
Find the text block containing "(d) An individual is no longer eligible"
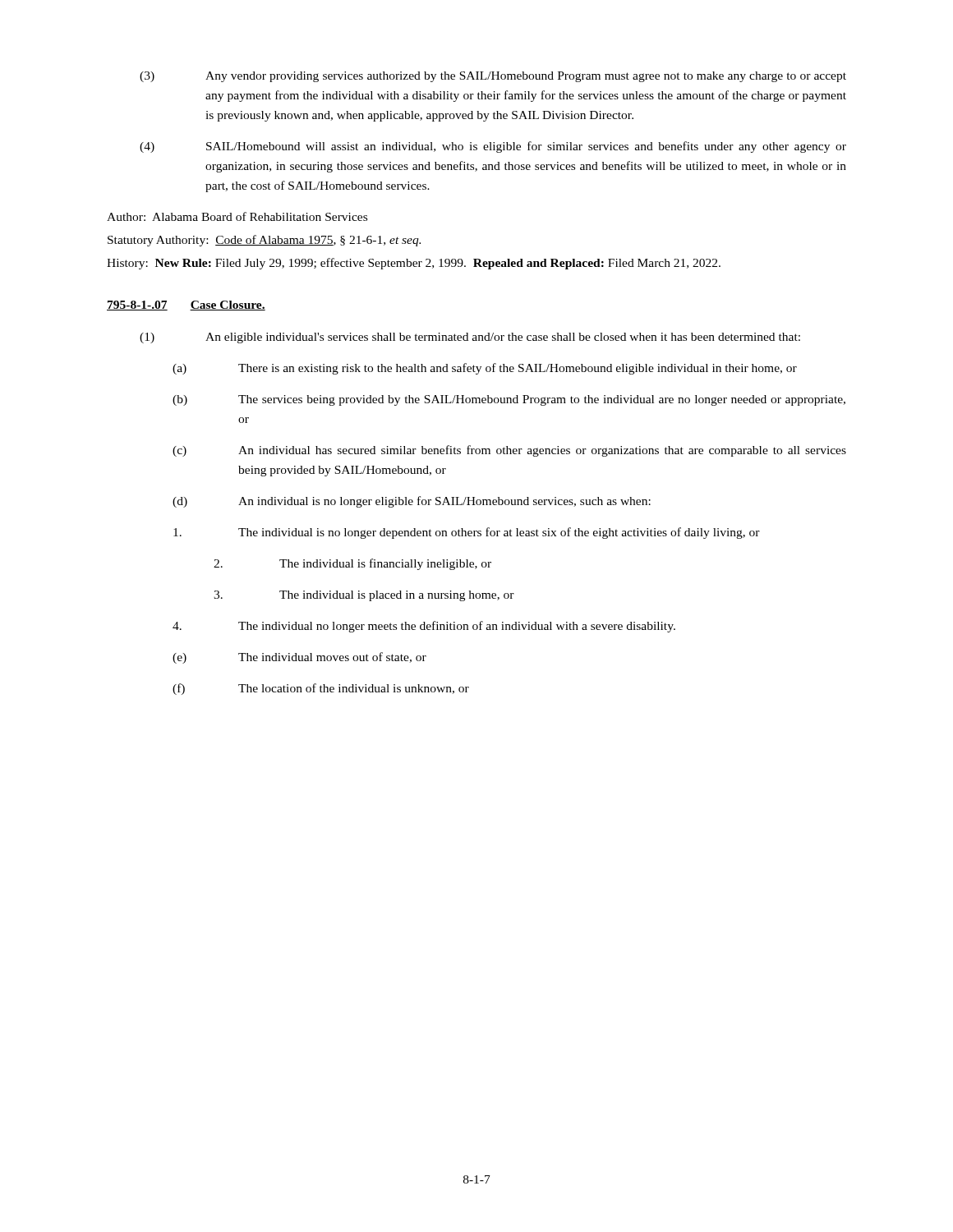(476, 501)
